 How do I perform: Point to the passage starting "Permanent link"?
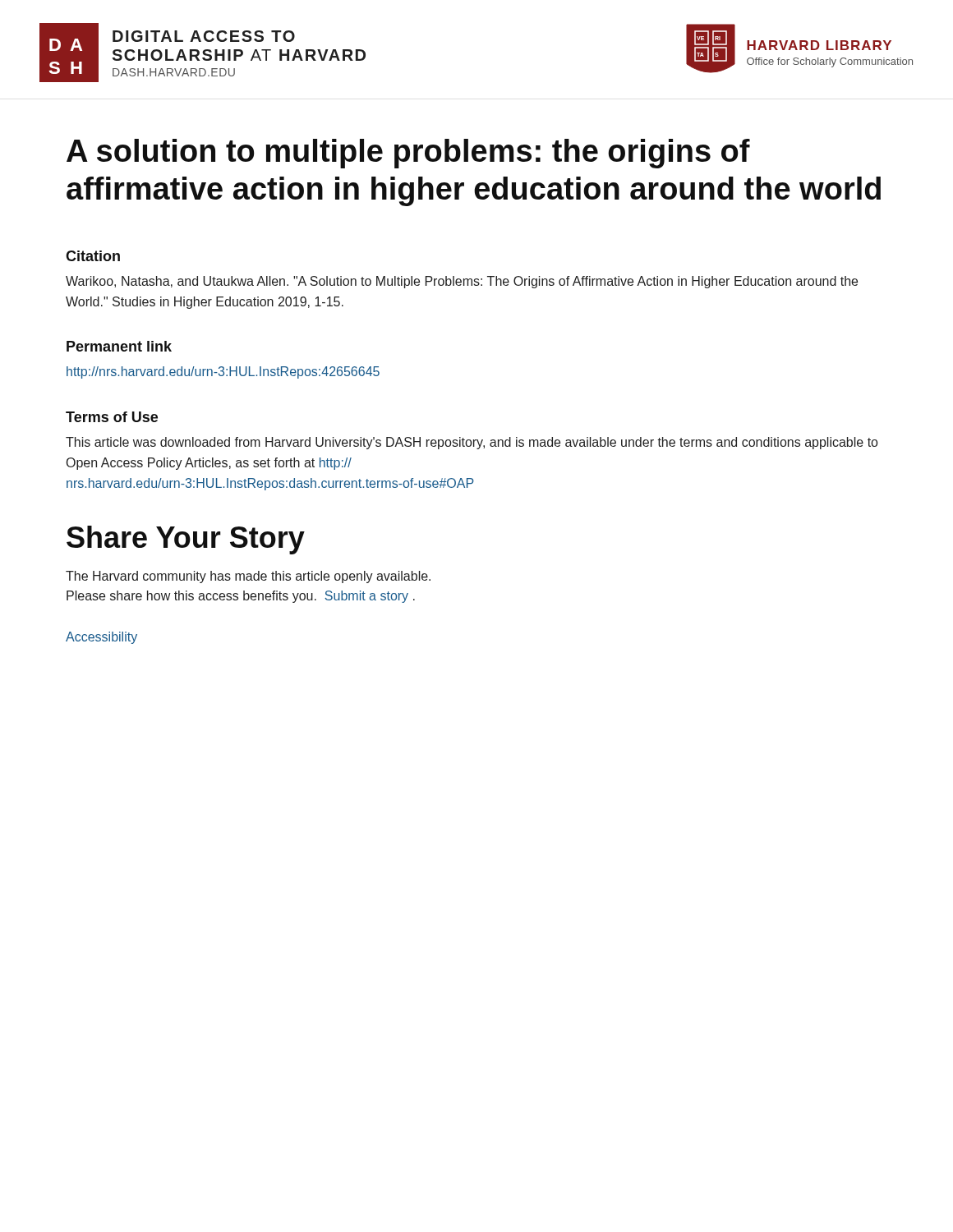click(x=119, y=347)
